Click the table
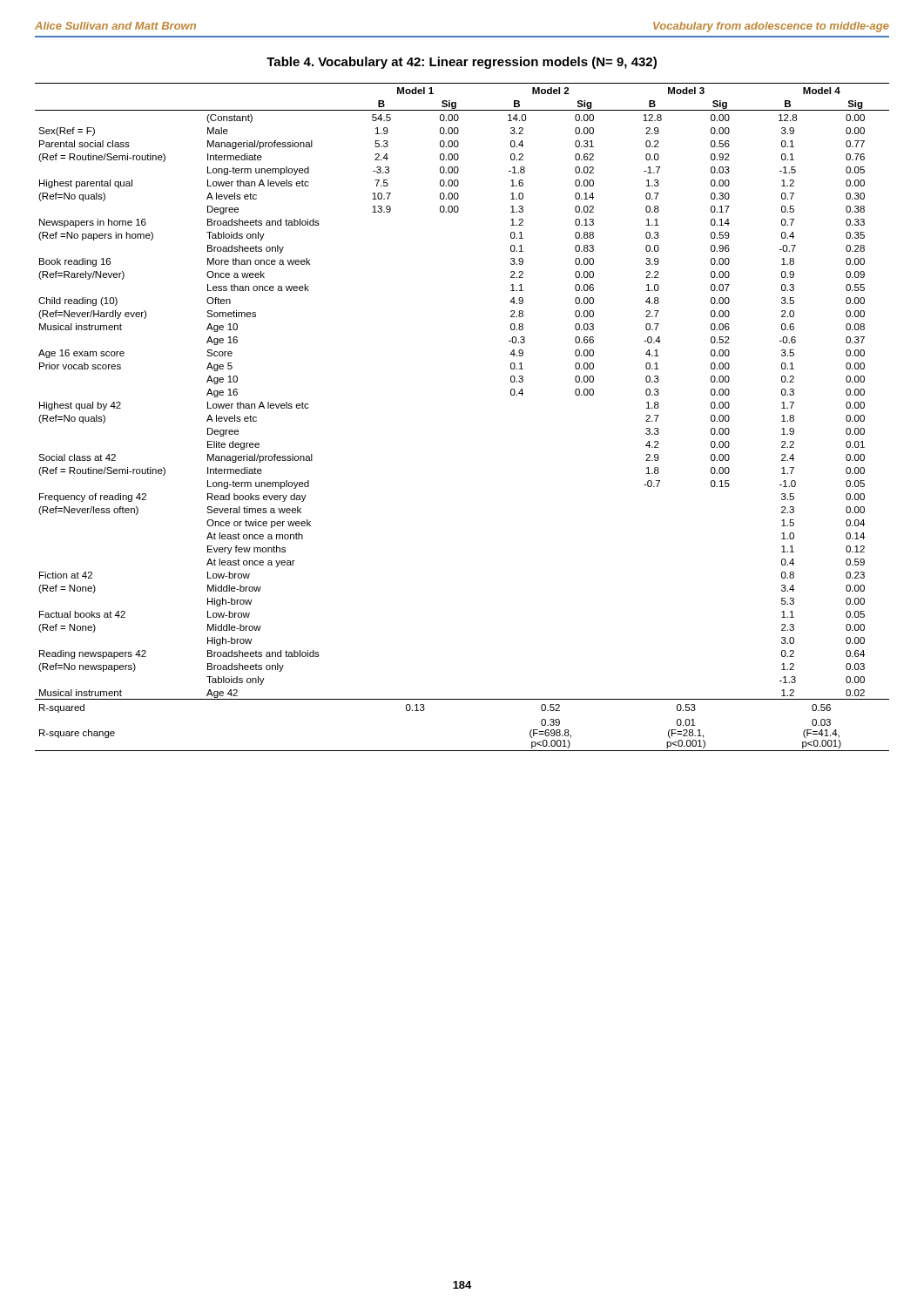Screen dimensions: 1307x924 click(x=462, y=417)
